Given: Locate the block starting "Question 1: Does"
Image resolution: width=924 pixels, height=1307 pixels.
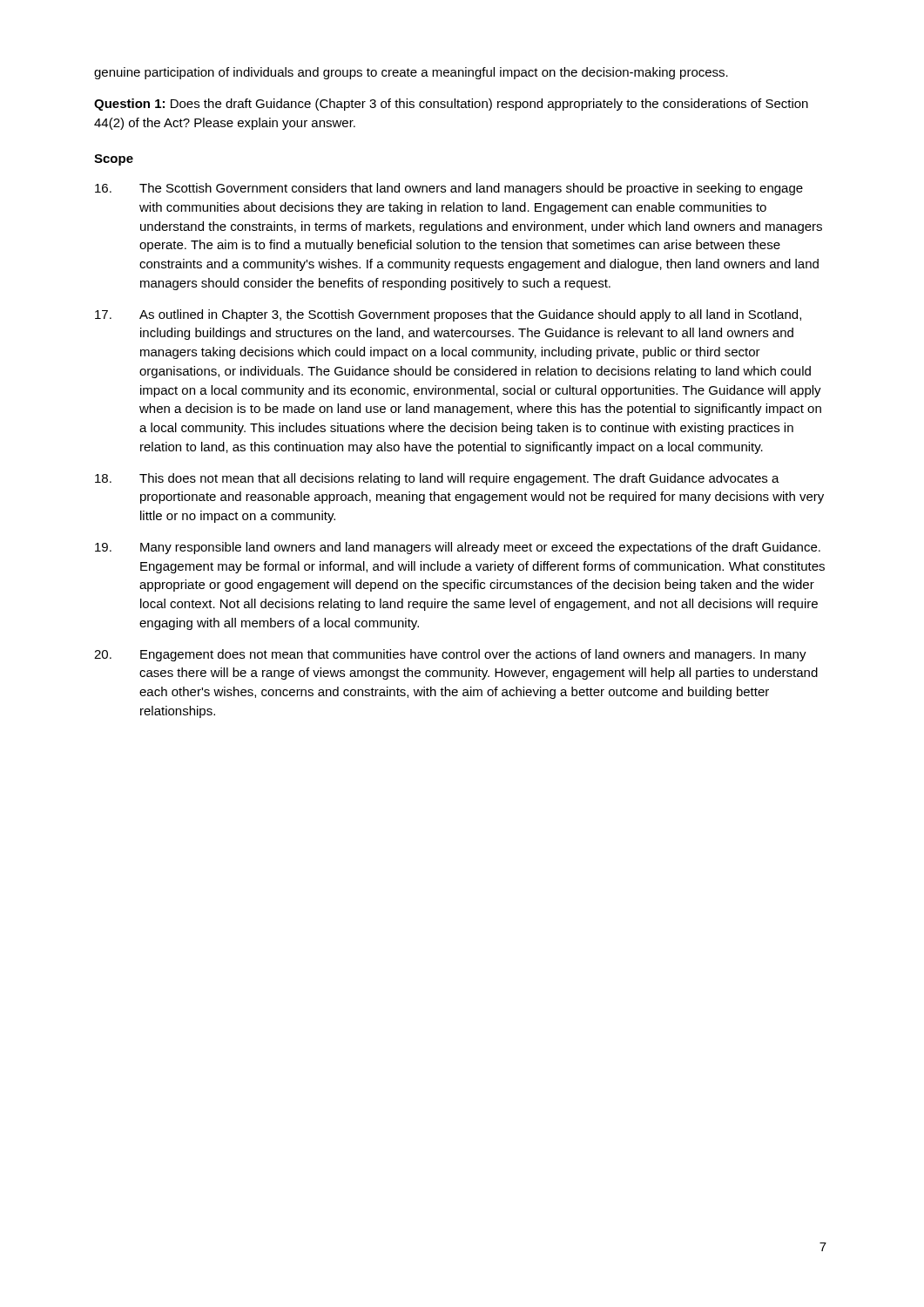Looking at the screenshot, I should 451,113.
